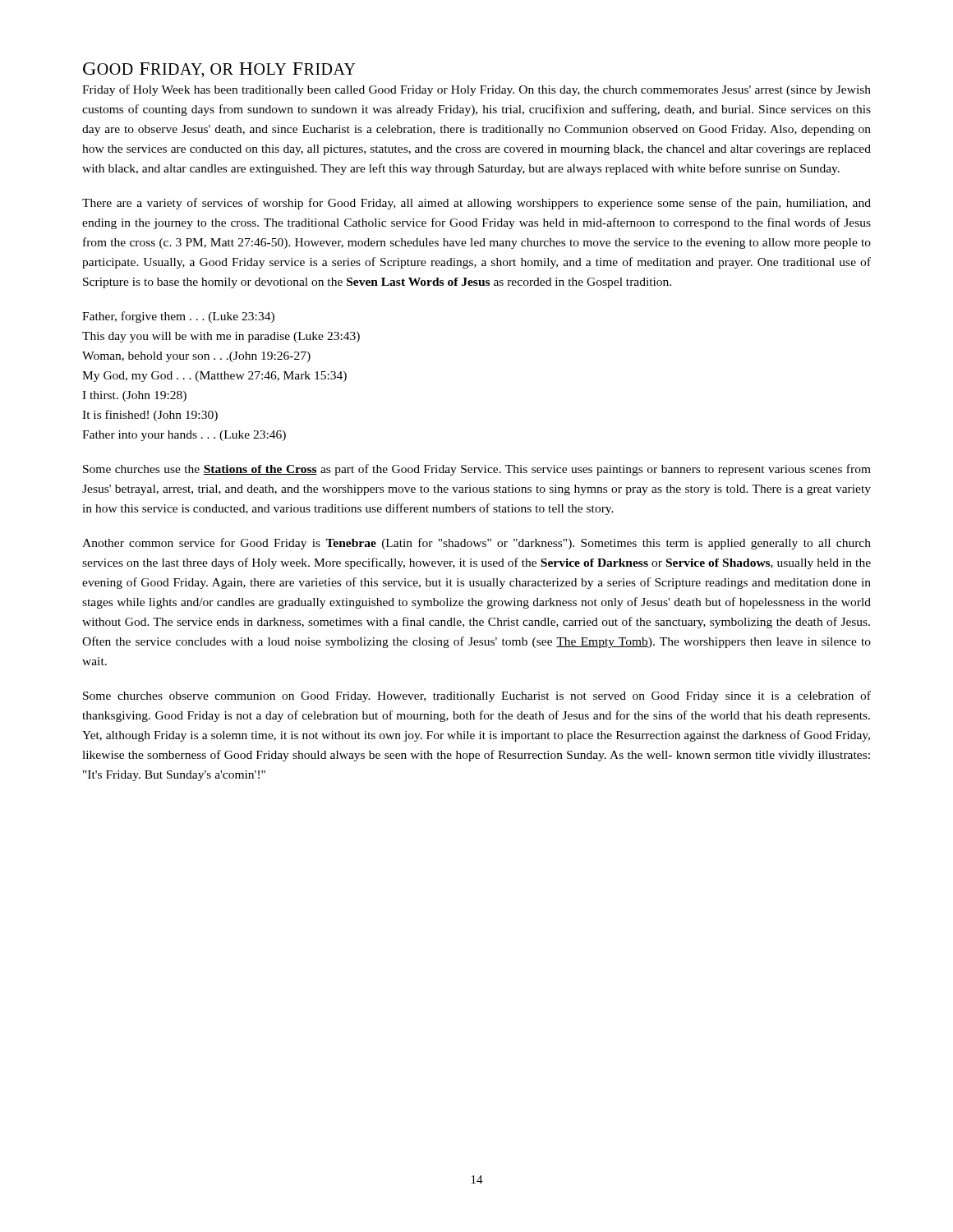The width and height of the screenshot is (953, 1232).
Task: Locate the text "GOOD FRIDAY, OR HOLY FRIDAY"
Action: tap(219, 68)
